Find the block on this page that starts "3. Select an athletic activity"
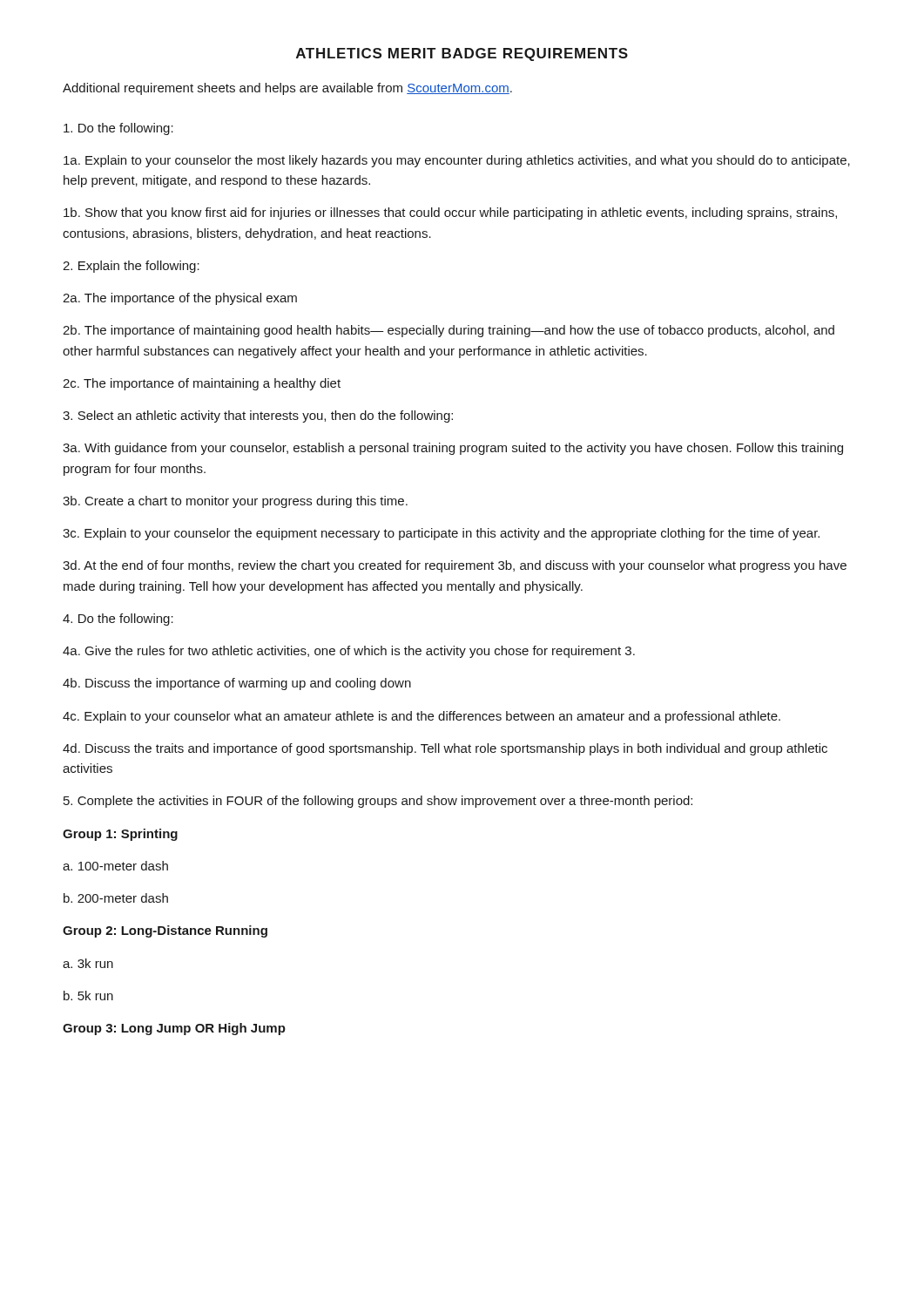The width and height of the screenshot is (924, 1307). pyautogui.click(x=258, y=415)
